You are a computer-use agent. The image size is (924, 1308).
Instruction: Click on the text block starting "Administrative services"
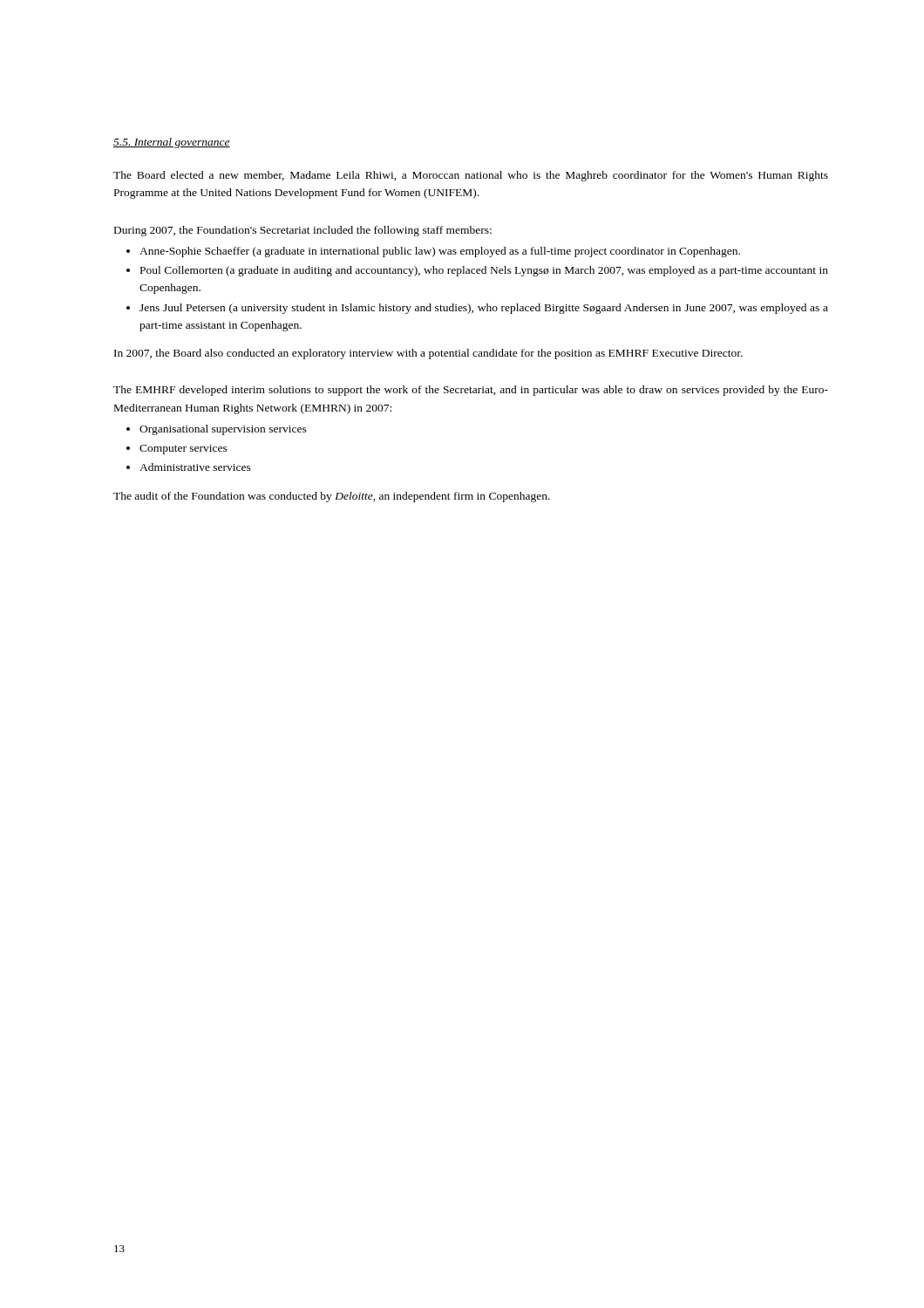coord(195,467)
